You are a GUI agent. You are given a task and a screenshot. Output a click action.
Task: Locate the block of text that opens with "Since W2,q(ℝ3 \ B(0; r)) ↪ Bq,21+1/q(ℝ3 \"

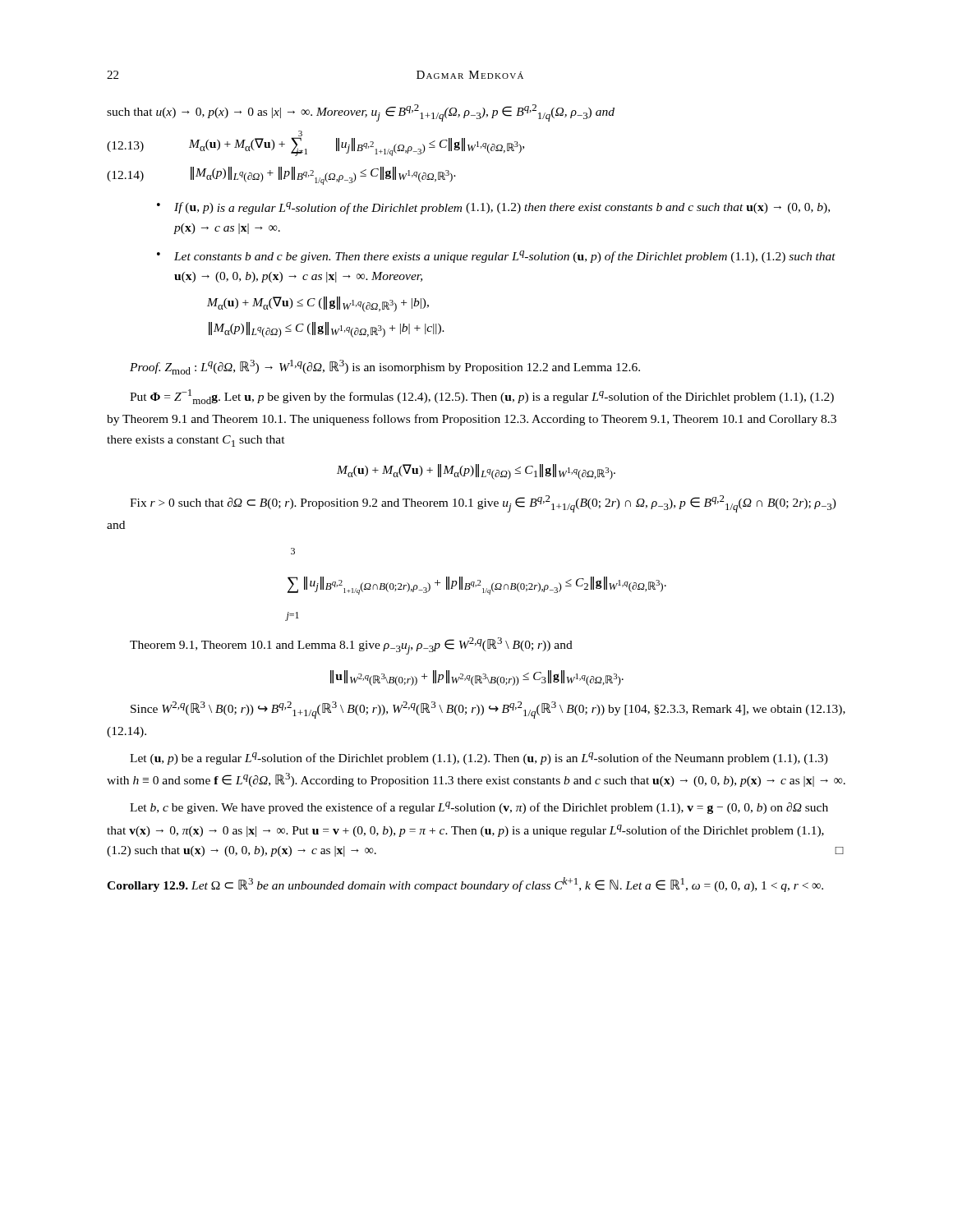(x=476, y=718)
